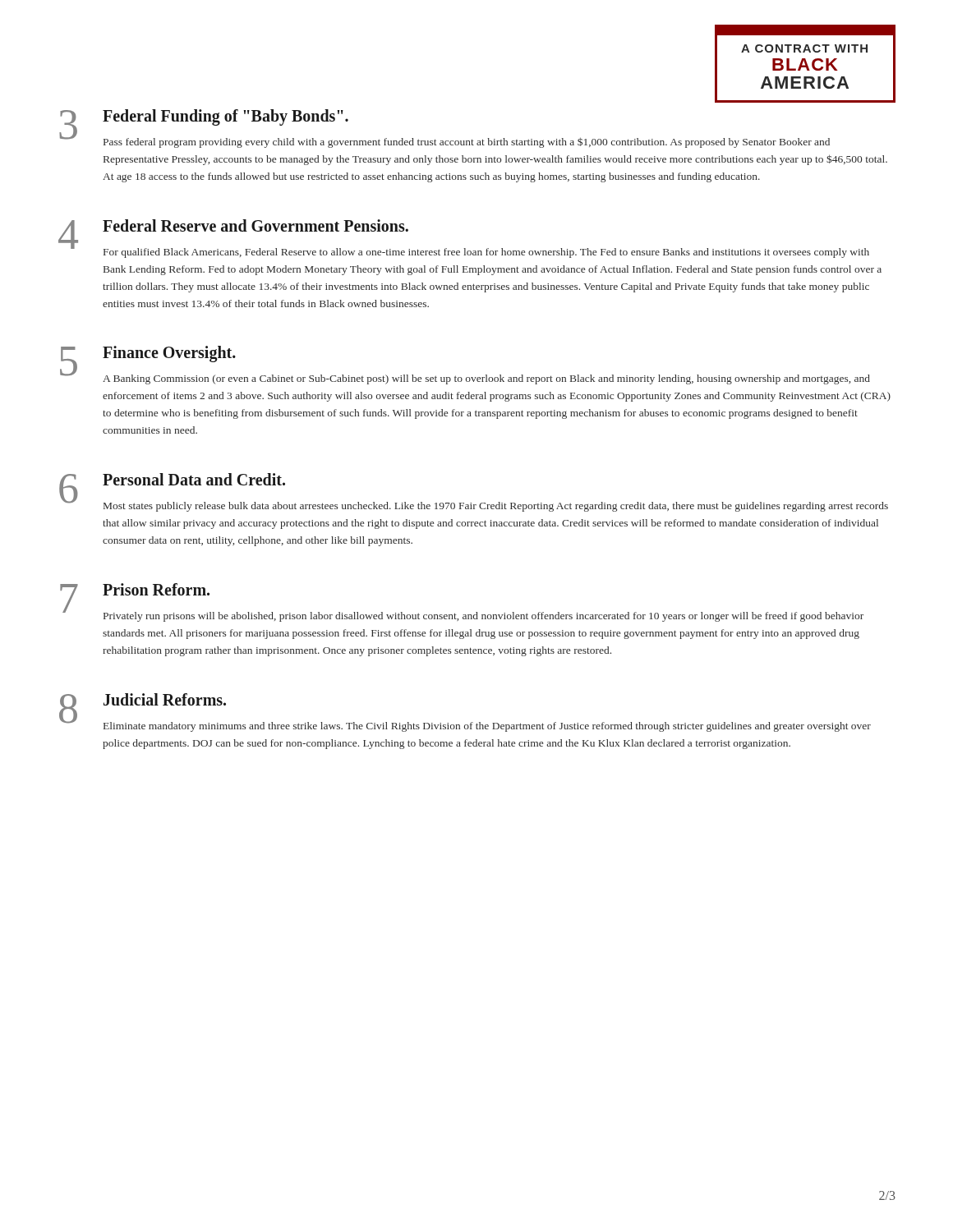This screenshot has width=953, height=1232.
Task: Select the logo
Action: [805, 64]
